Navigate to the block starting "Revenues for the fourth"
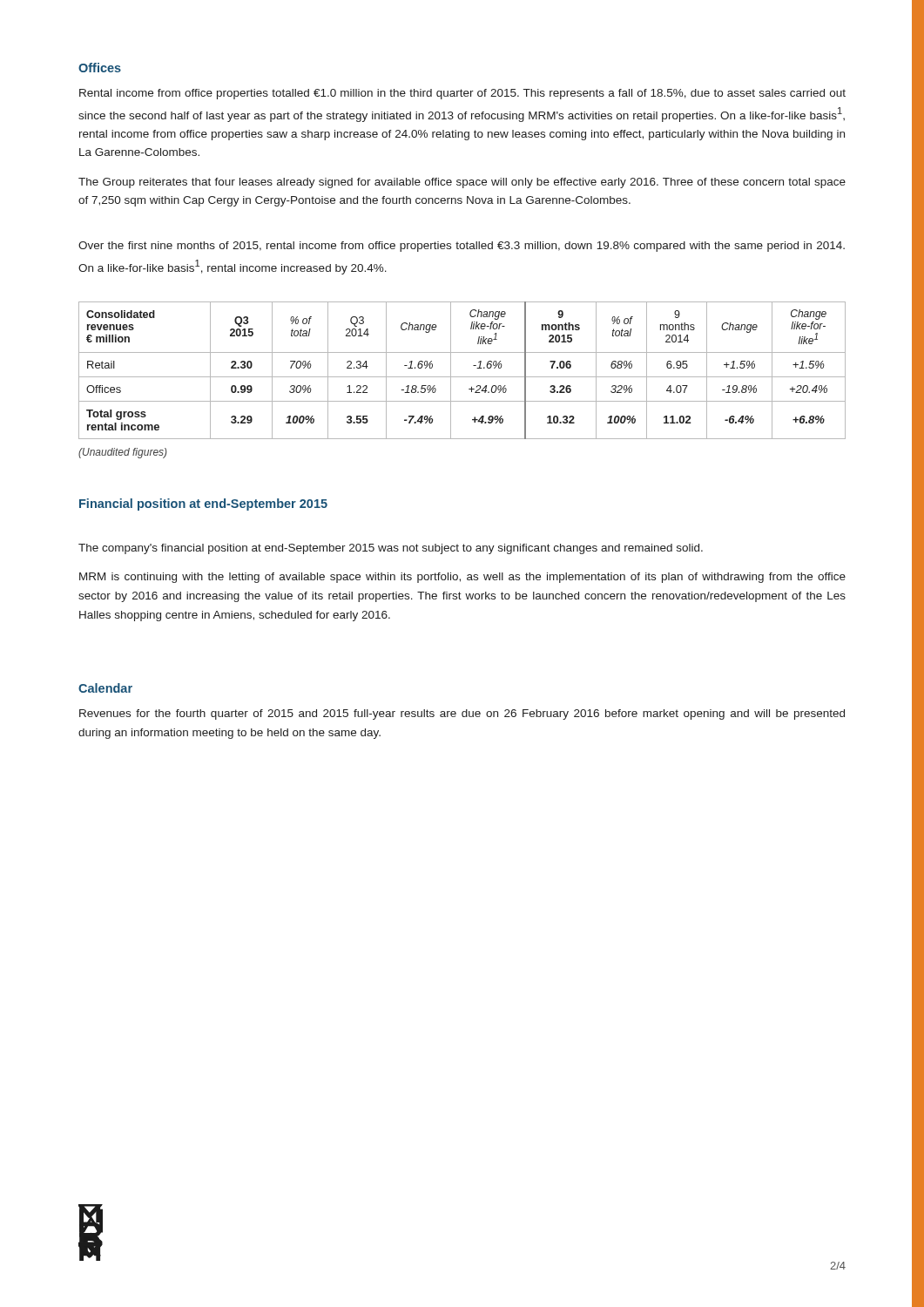The height and width of the screenshot is (1307, 924). 462,723
